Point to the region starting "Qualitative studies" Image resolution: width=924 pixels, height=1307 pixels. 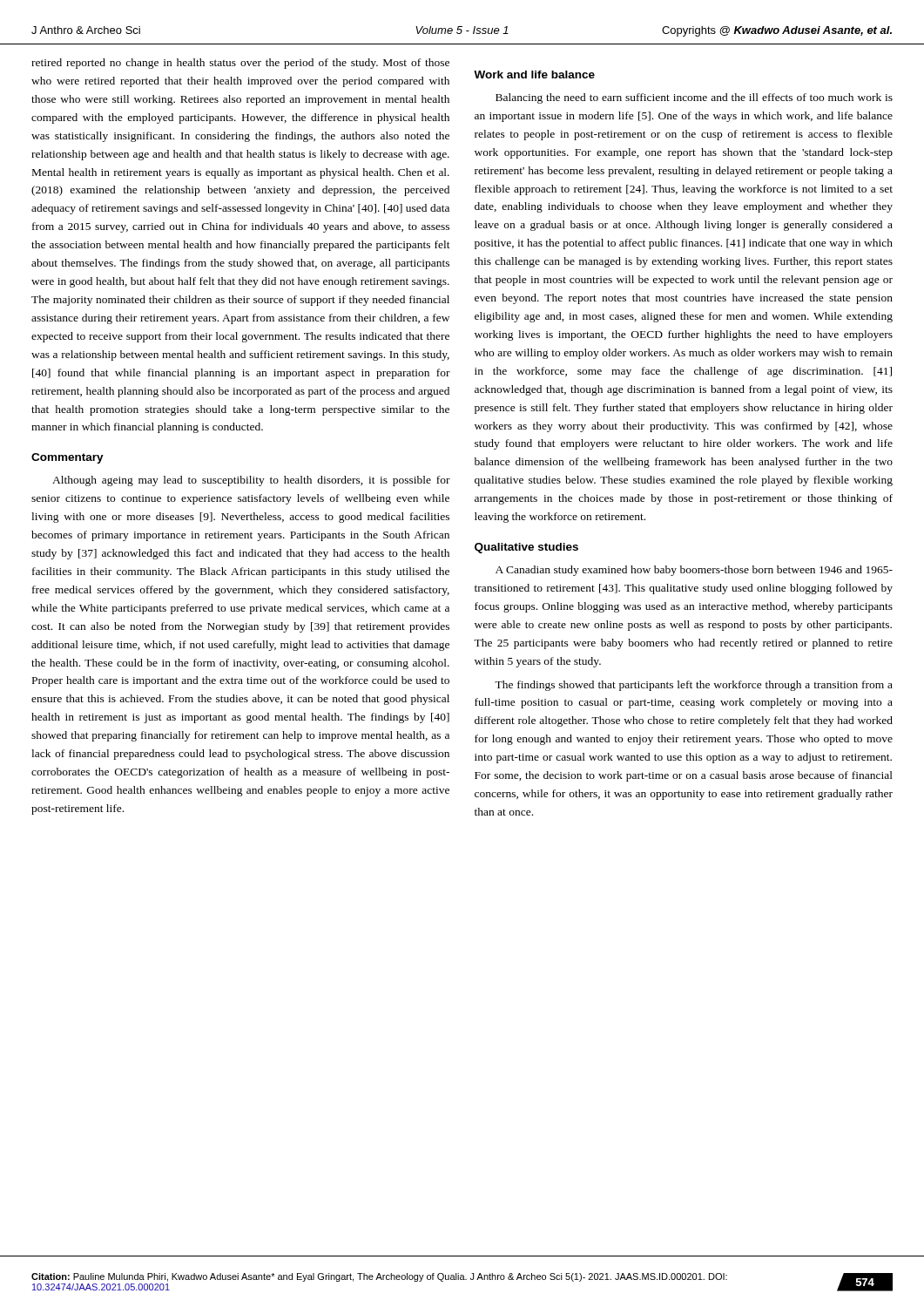coord(526,547)
